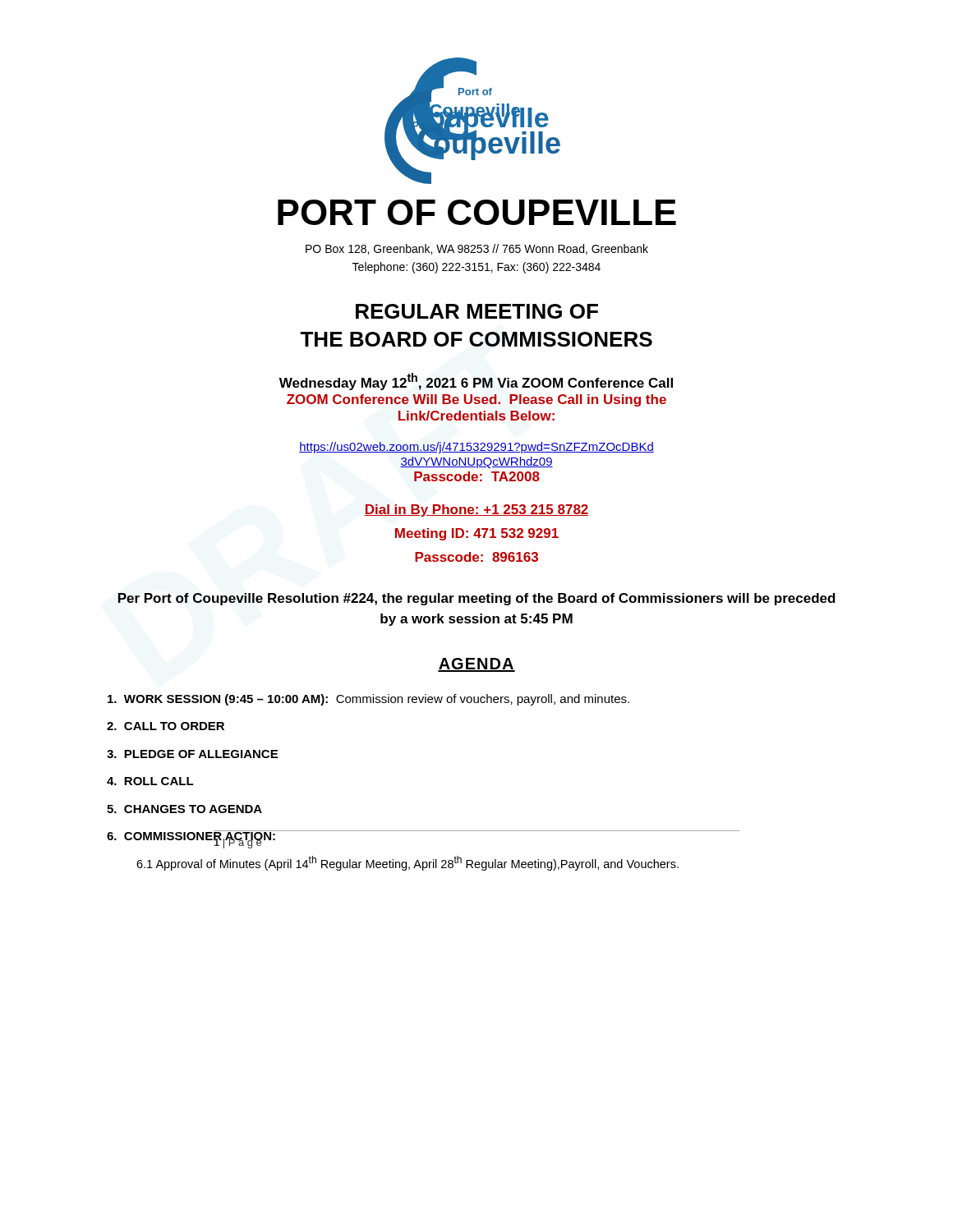Find "6. COMMISSIONER ACTION:" on this page
The width and height of the screenshot is (953, 1232).
pos(192,836)
